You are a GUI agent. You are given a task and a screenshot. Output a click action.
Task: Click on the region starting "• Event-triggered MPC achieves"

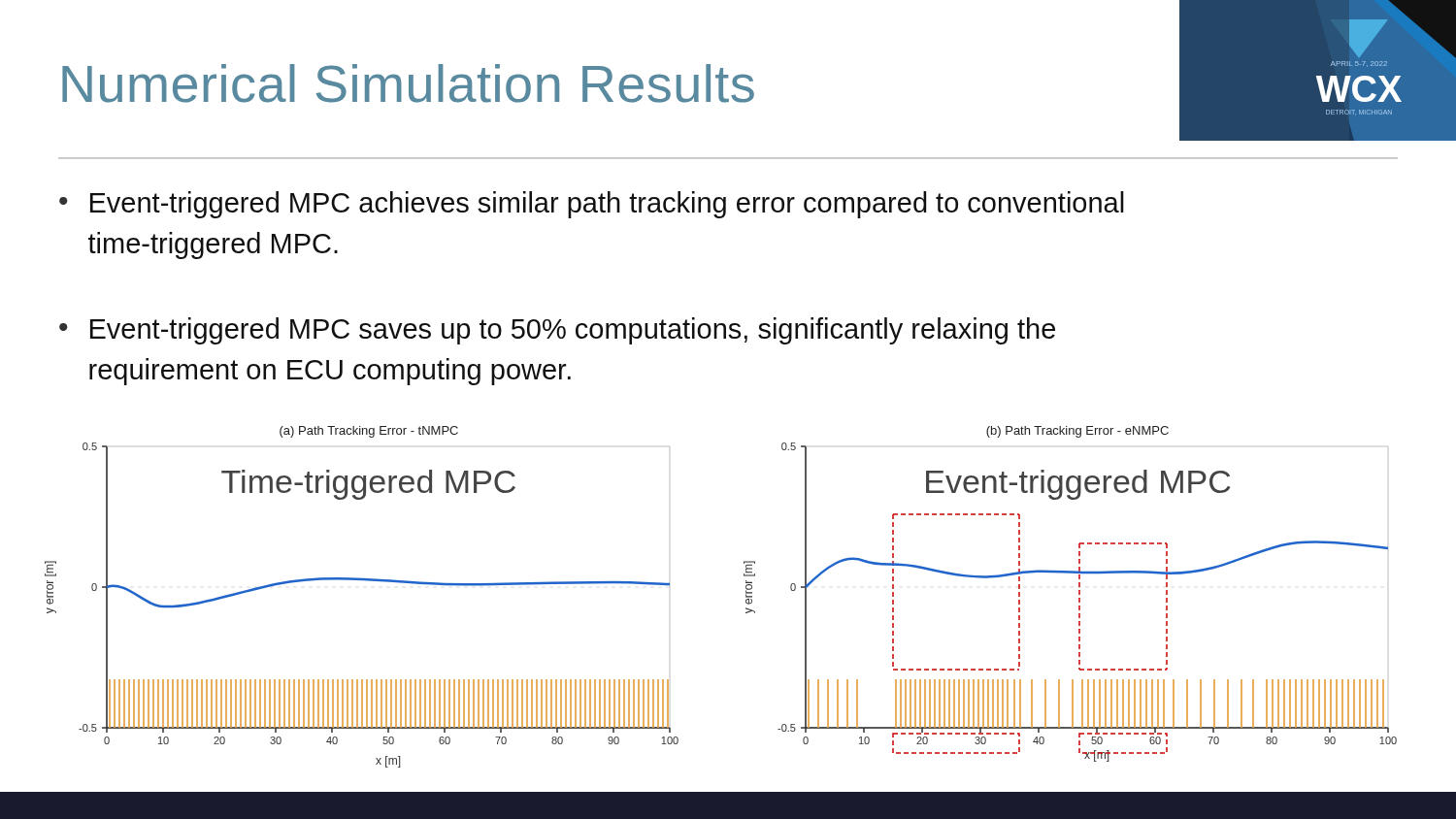pos(592,223)
